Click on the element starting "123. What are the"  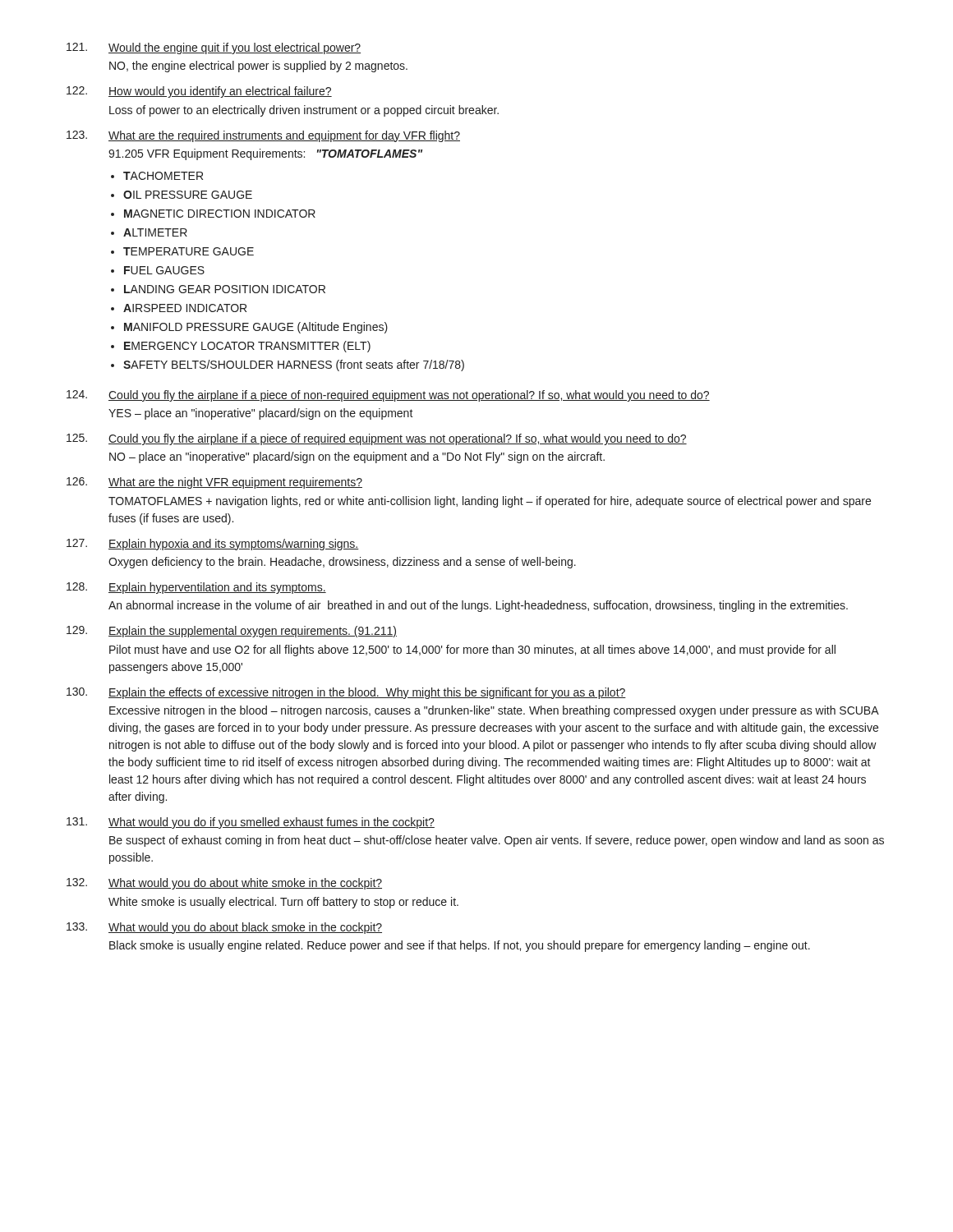(x=263, y=136)
